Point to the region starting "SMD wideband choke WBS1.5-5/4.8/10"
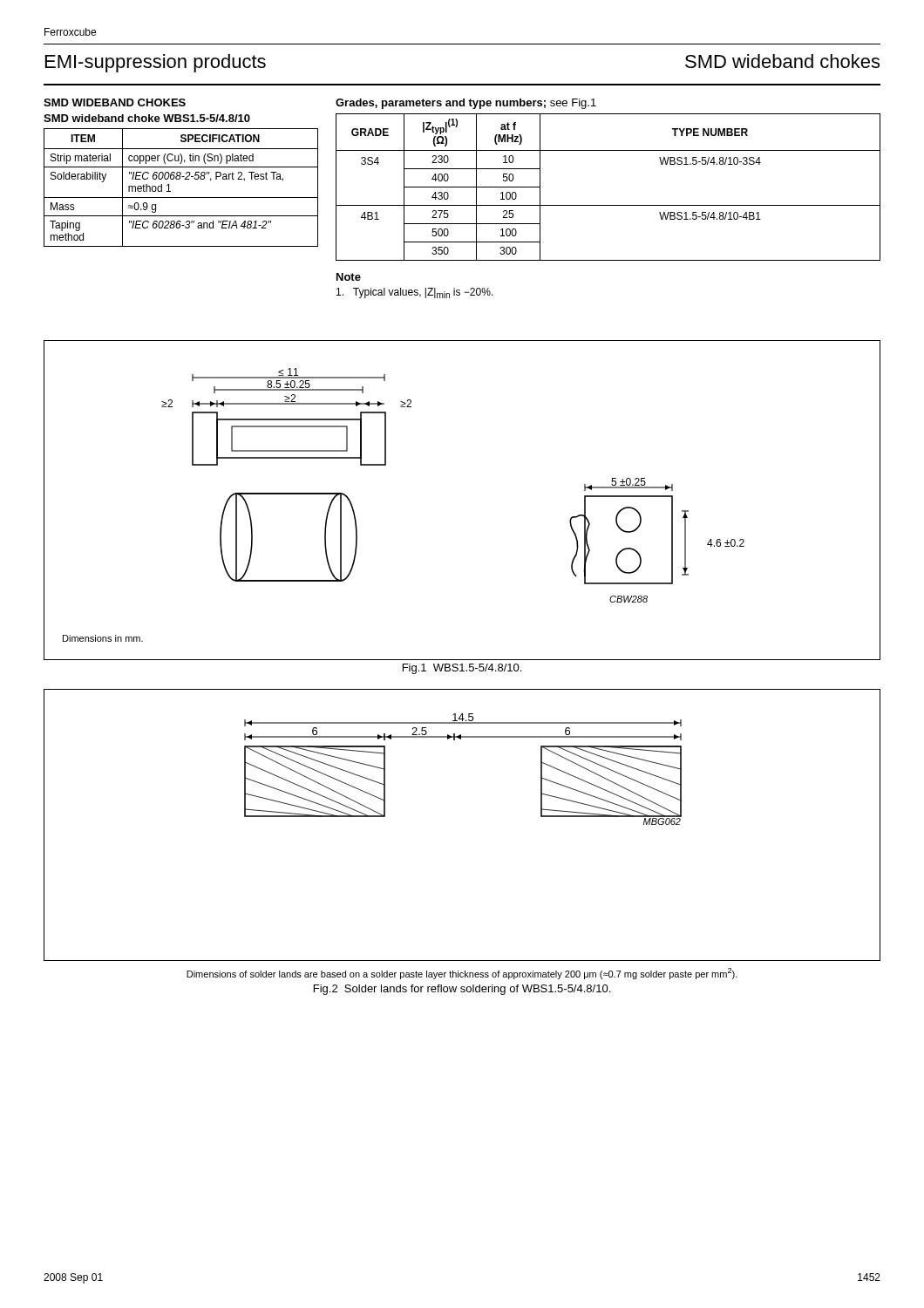 147,118
